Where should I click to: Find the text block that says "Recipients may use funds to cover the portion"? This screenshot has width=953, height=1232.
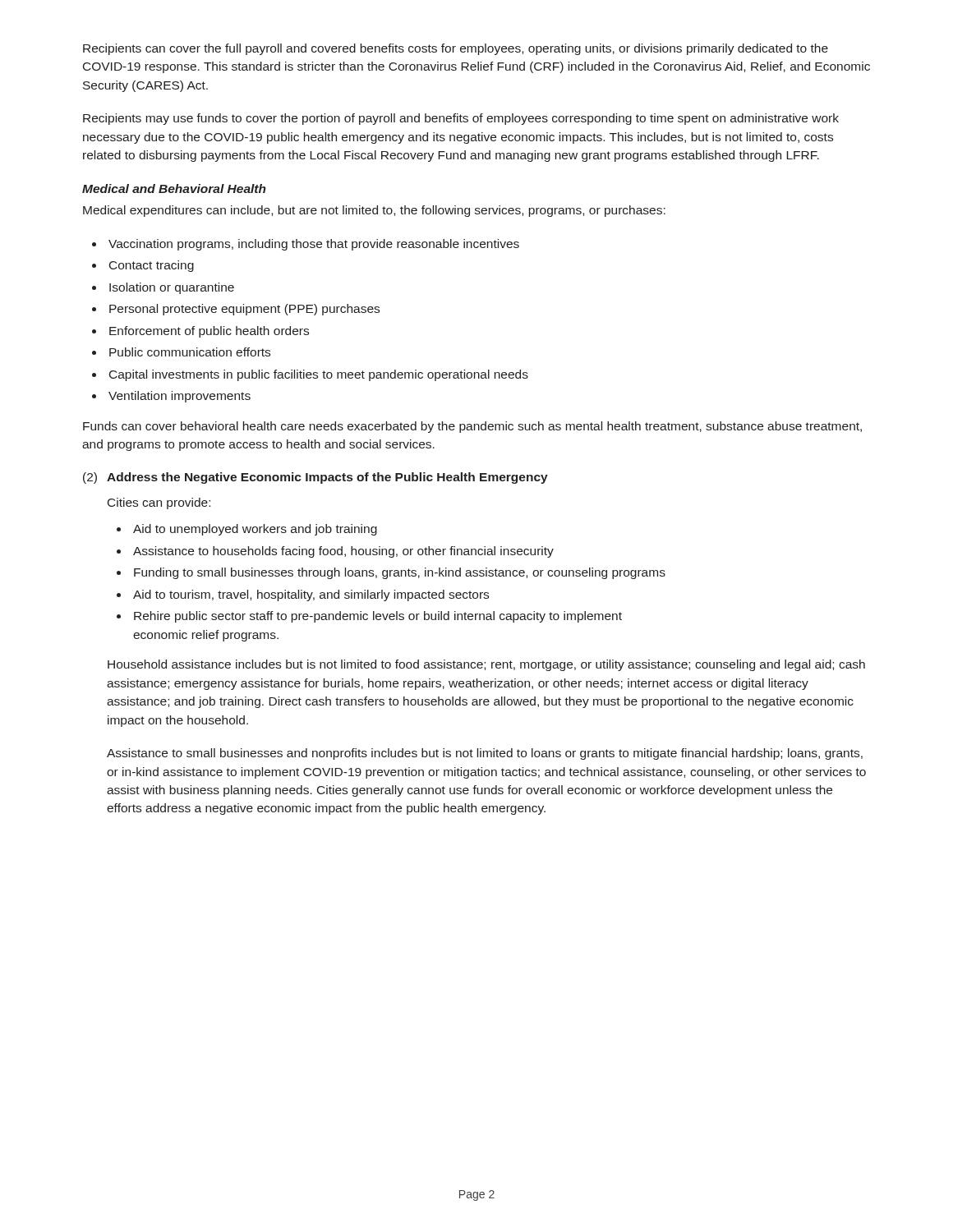tap(460, 137)
